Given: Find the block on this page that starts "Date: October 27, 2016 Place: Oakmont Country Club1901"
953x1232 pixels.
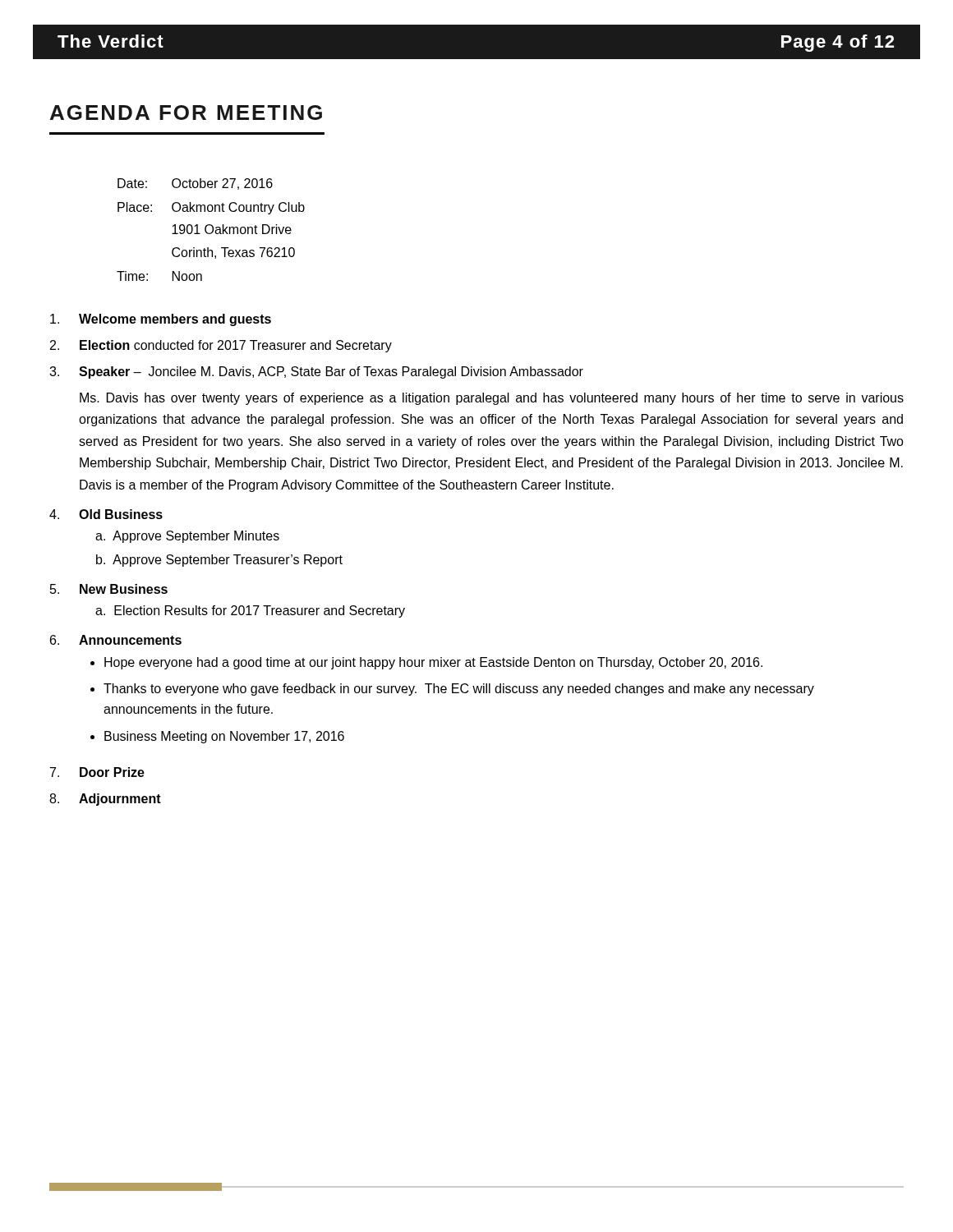Looking at the screenshot, I should (211, 230).
